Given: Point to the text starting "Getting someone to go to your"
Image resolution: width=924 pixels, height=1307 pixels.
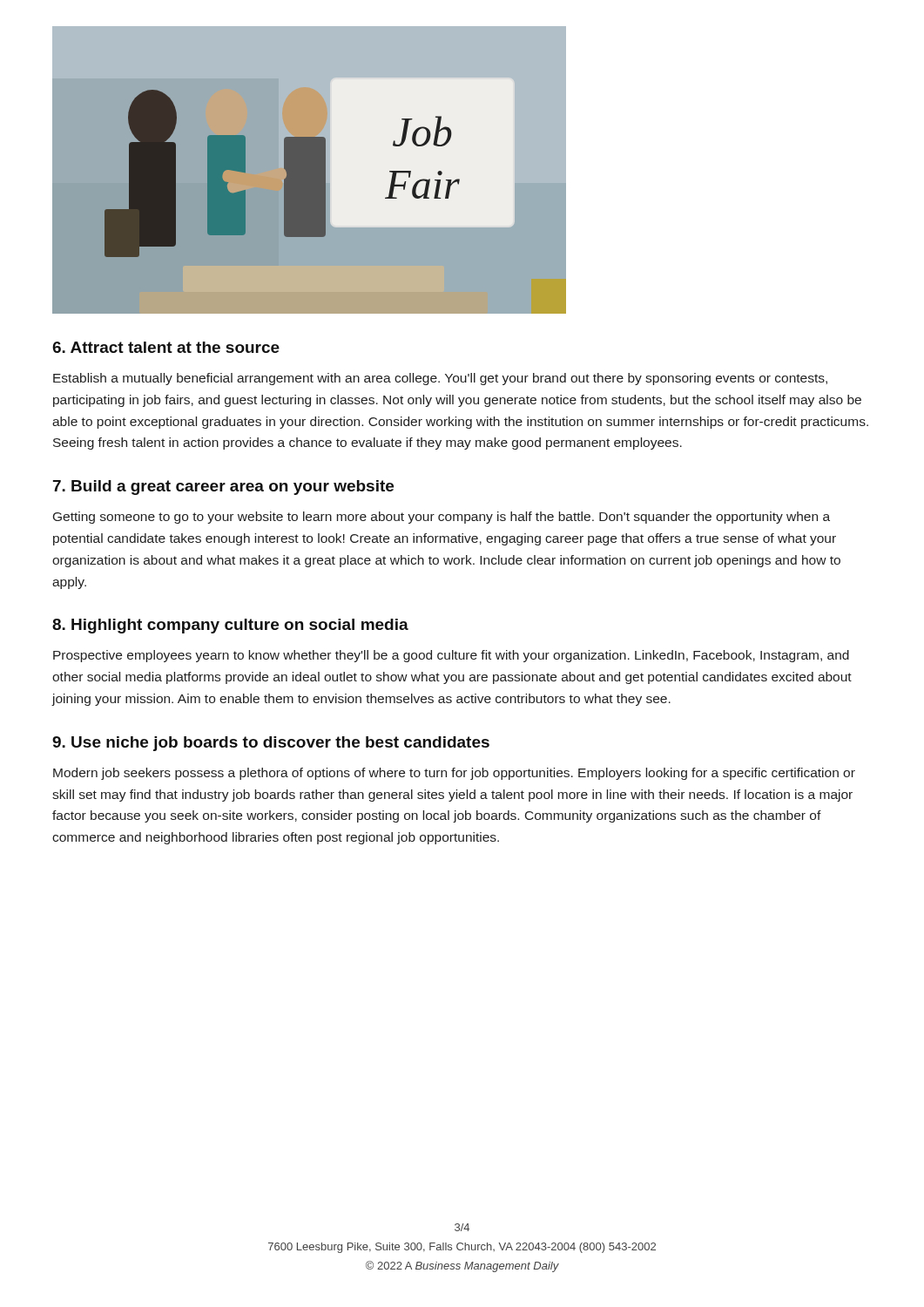Looking at the screenshot, I should point(447,549).
